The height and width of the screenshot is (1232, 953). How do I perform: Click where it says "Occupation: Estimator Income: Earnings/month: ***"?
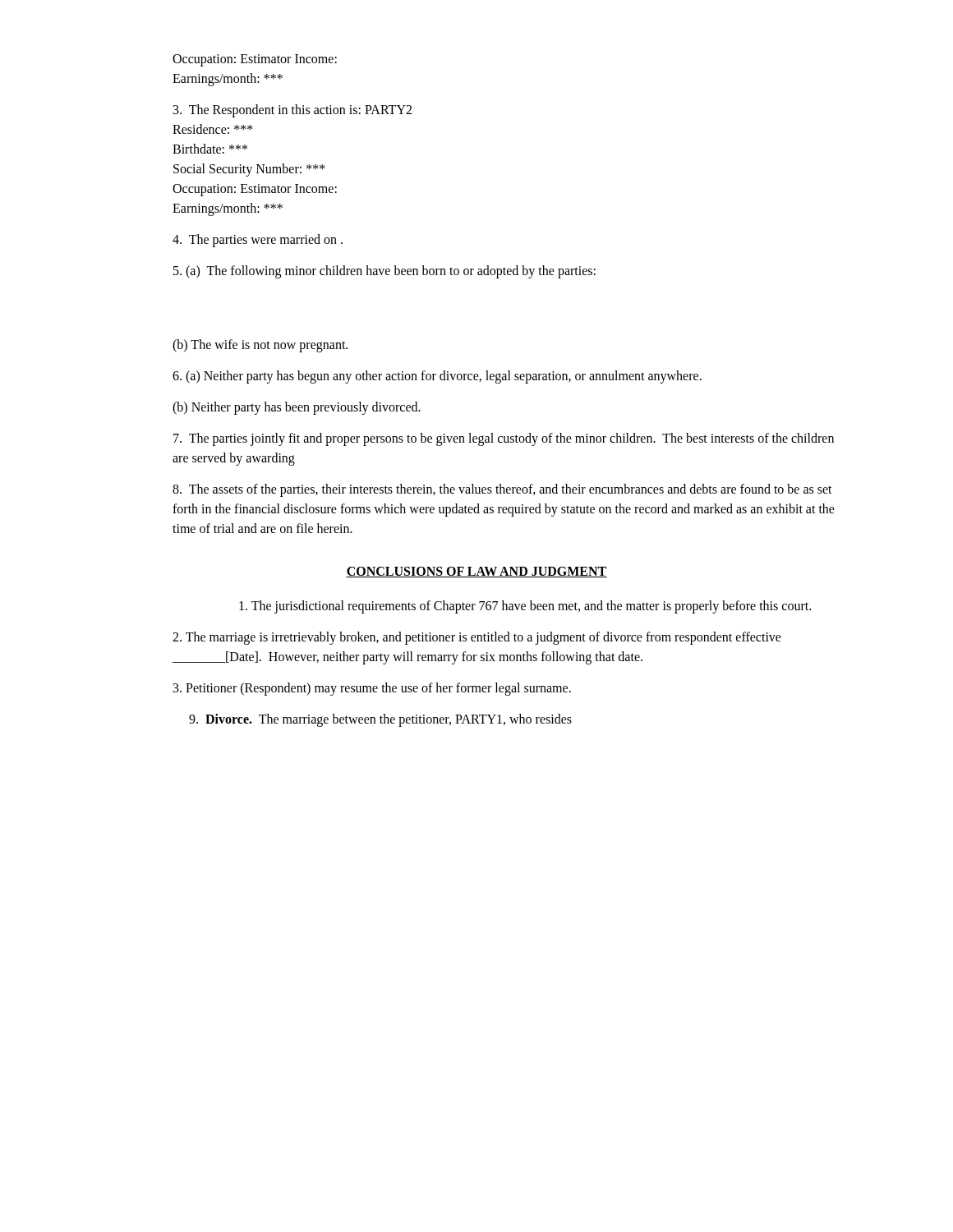pyautogui.click(x=255, y=60)
